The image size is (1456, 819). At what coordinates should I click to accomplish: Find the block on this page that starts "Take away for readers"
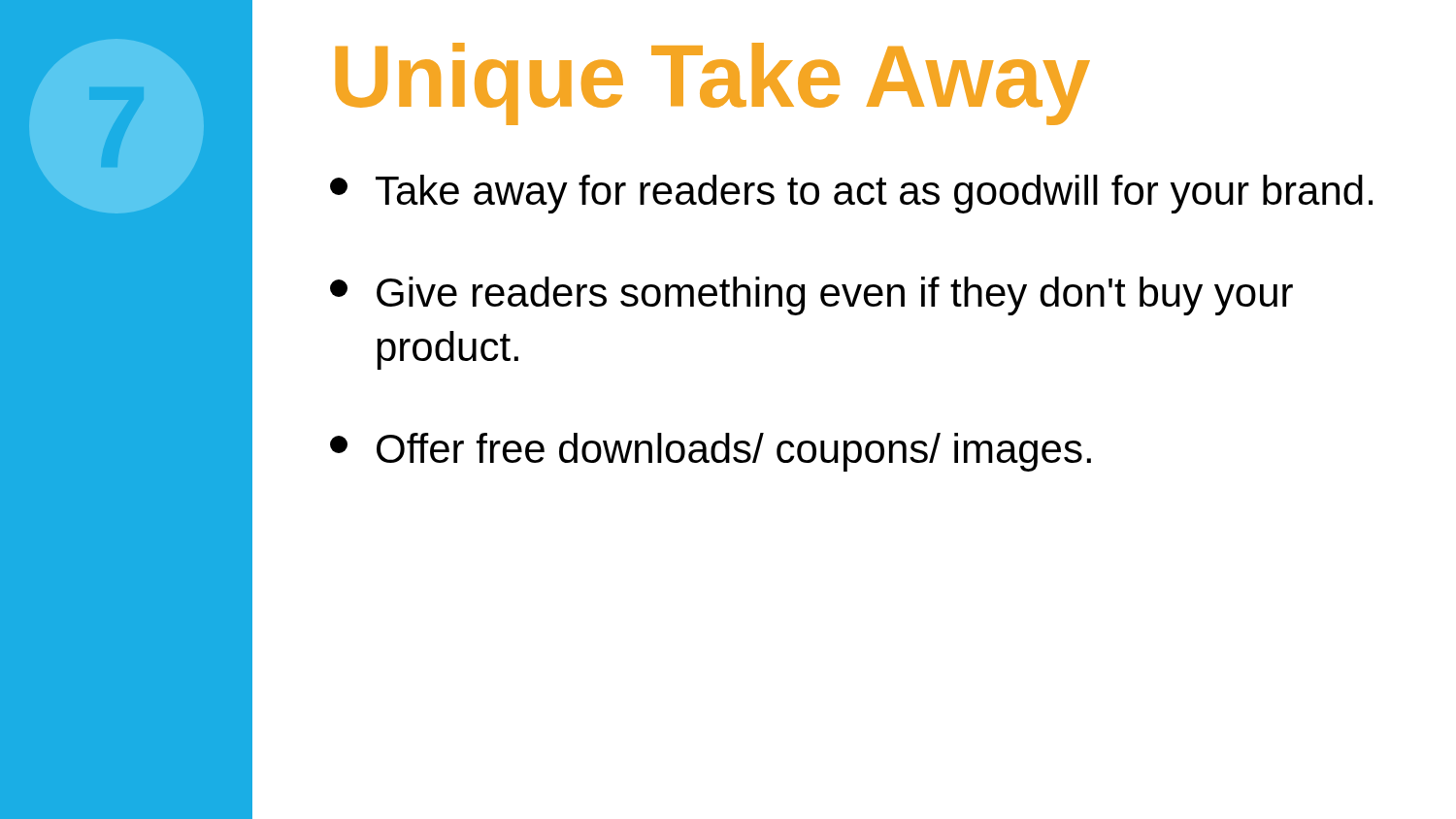pos(854,191)
